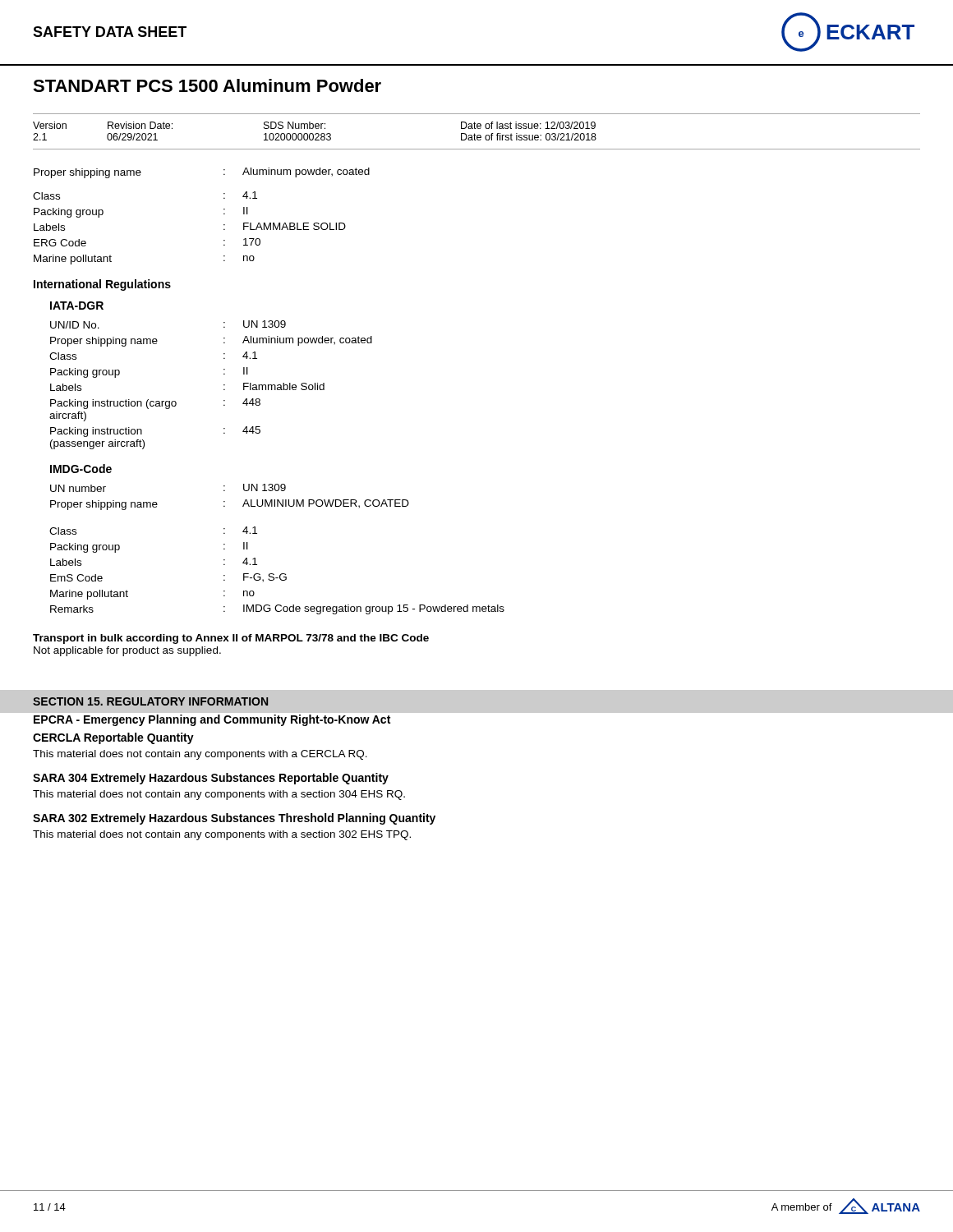
Task: Navigate to the block starting "STANDART PCS 1500 Aluminum"
Action: coord(207,86)
